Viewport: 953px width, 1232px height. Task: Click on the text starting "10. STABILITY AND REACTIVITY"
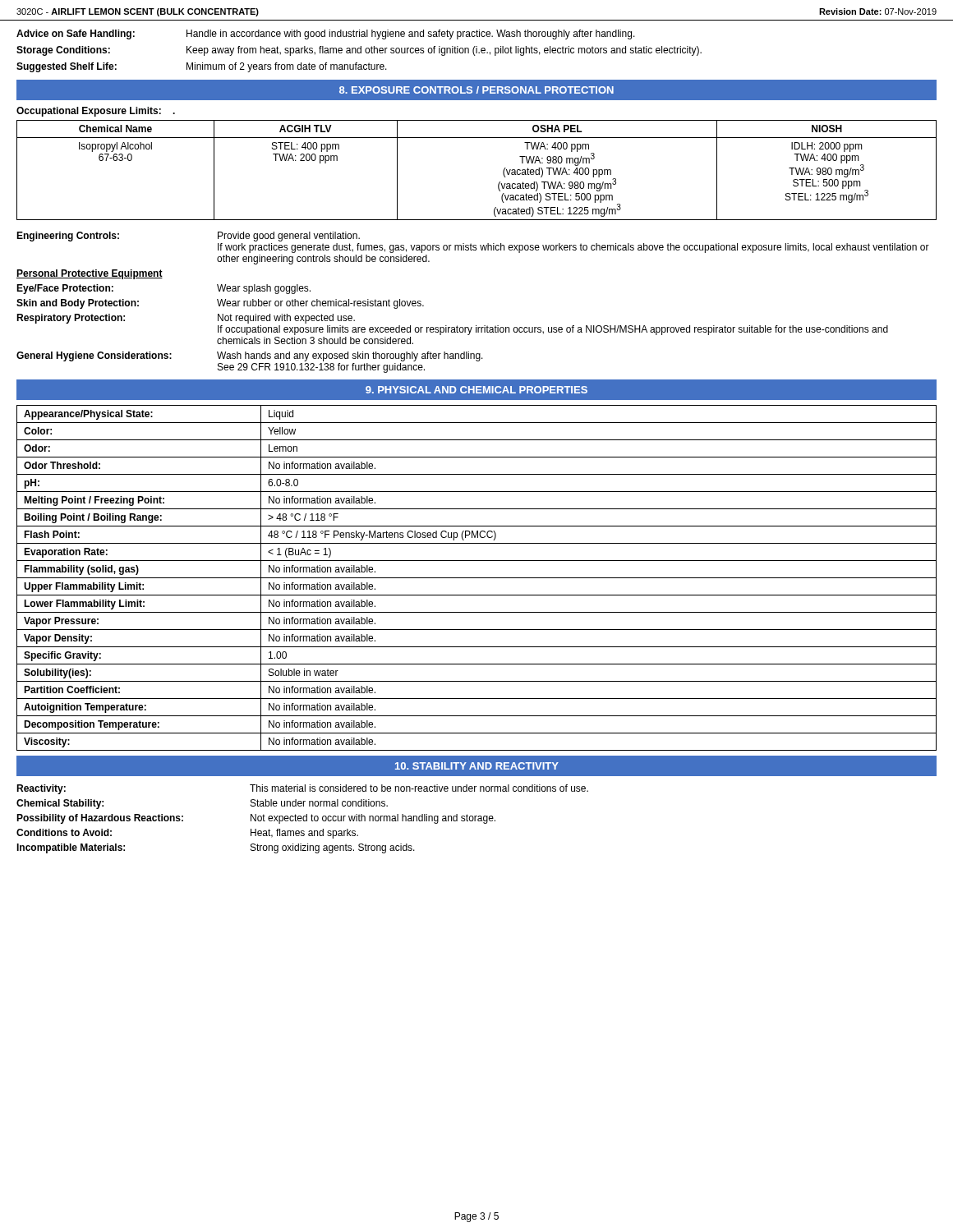click(x=476, y=766)
